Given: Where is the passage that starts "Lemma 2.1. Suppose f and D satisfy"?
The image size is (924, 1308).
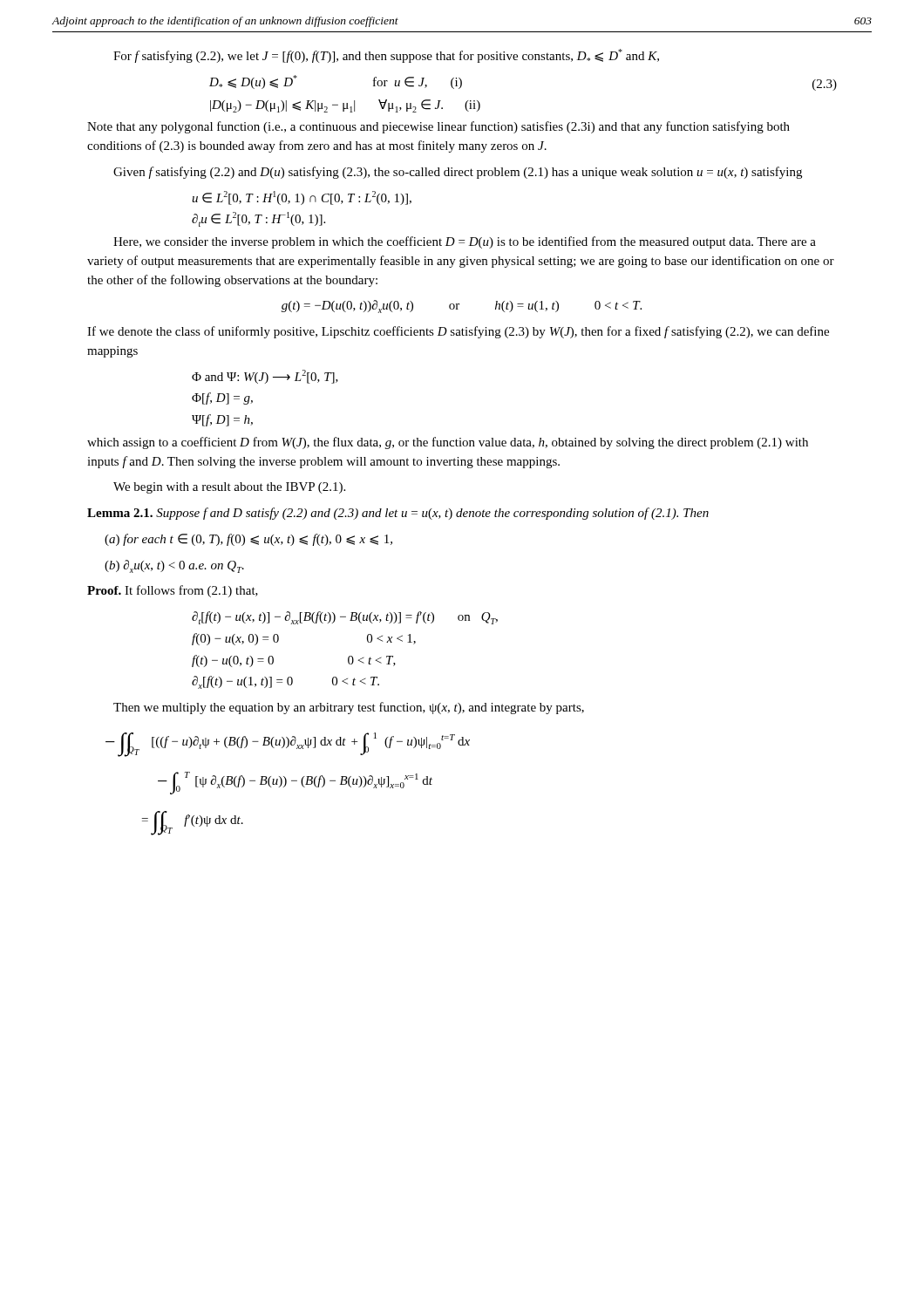Looking at the screenshot, I should coord(462,513).
